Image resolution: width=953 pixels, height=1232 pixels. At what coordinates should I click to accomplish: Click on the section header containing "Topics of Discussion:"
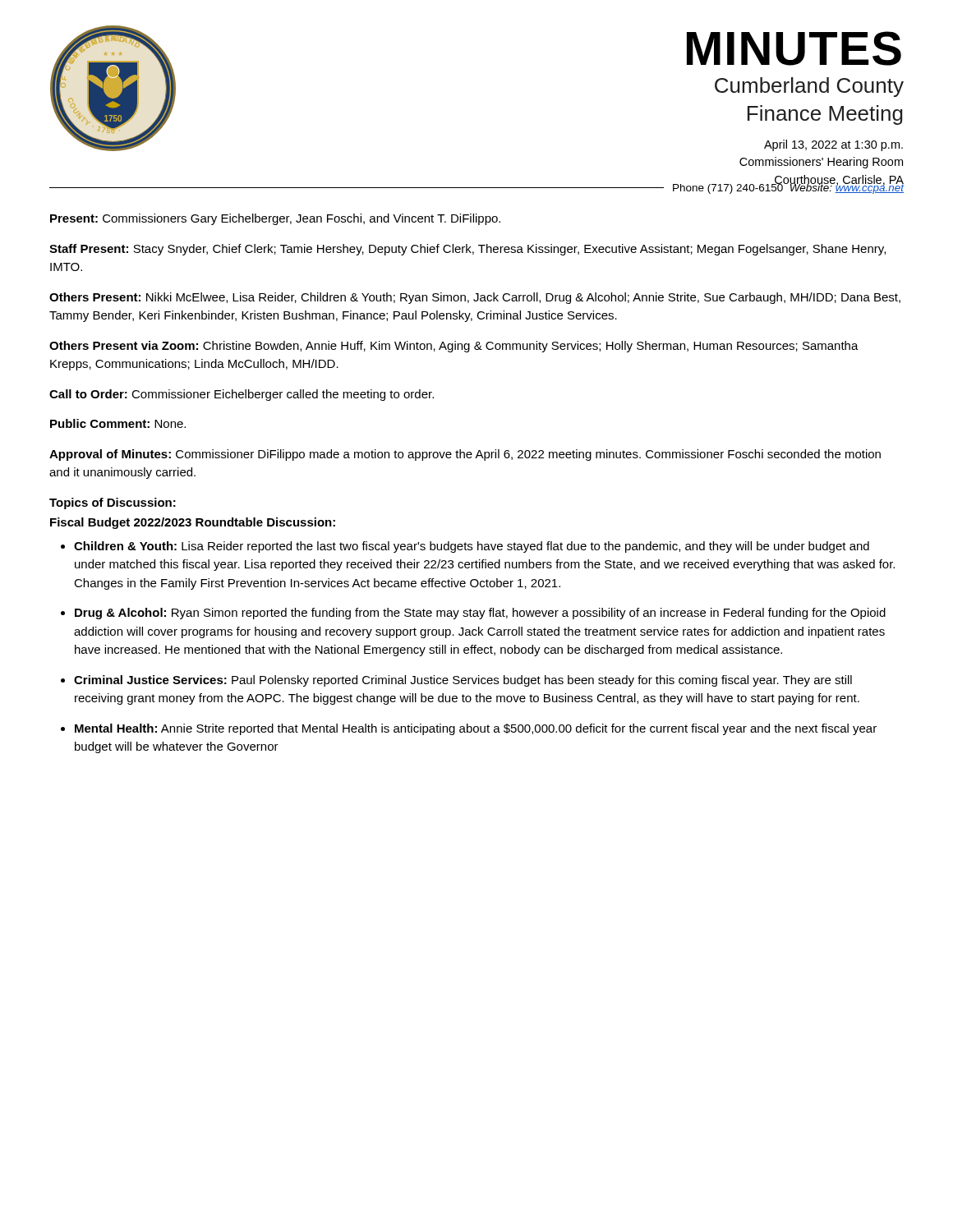click(x=113, y=502)
